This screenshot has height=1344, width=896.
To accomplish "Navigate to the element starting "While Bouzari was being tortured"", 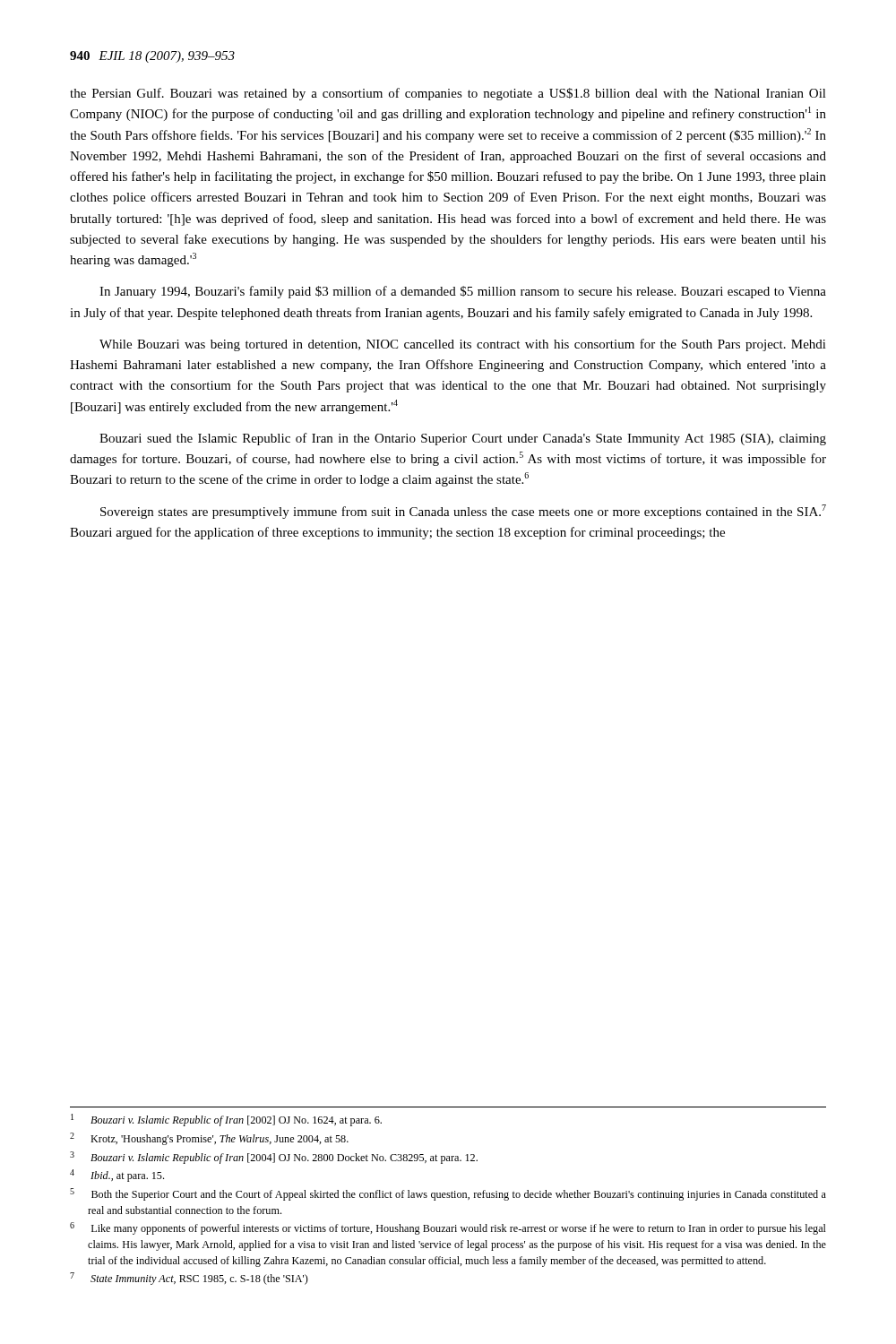I will pos(448,376).
